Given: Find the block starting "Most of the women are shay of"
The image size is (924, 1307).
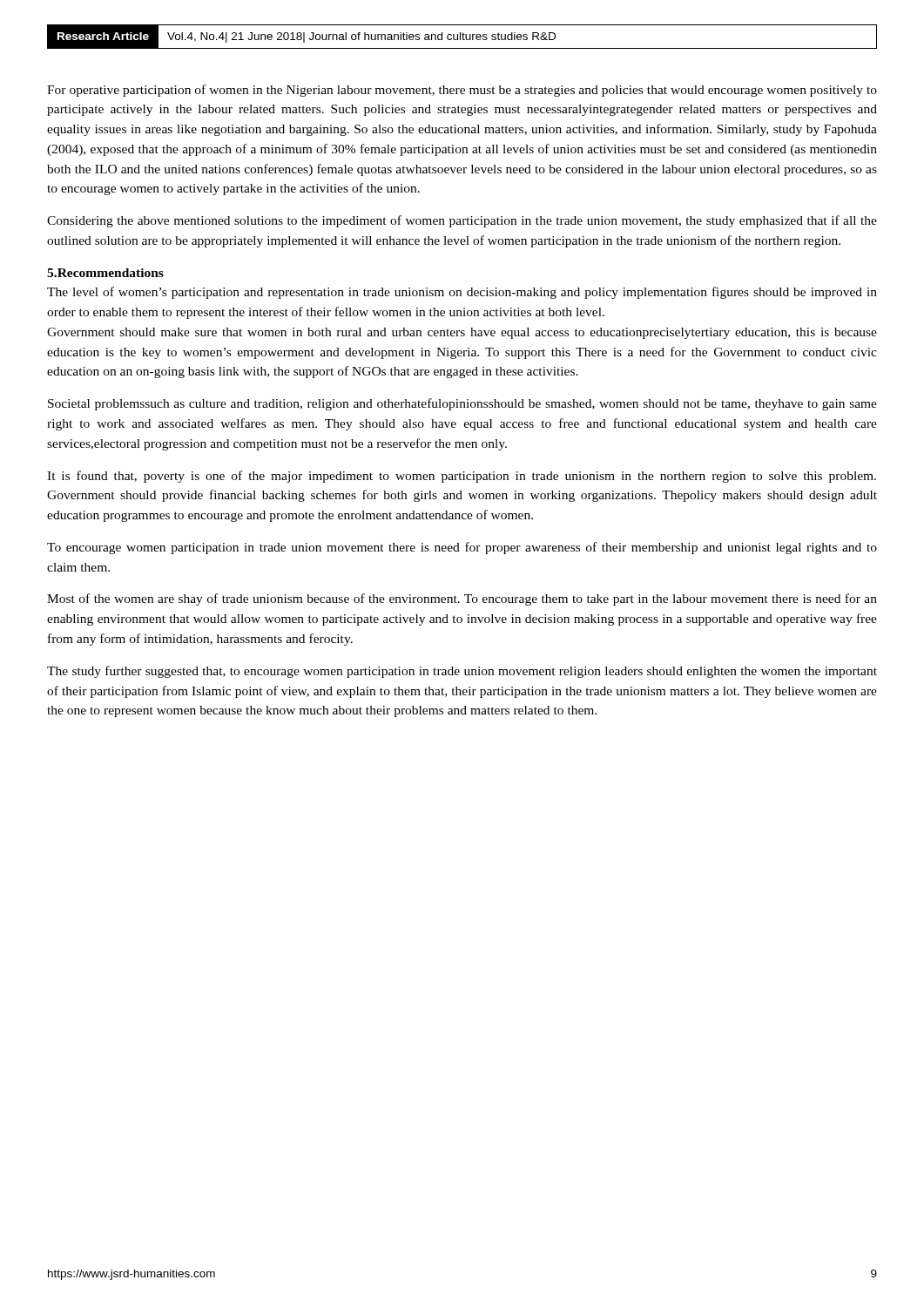Looking at the screenshot, I should (x=462, y=618).
